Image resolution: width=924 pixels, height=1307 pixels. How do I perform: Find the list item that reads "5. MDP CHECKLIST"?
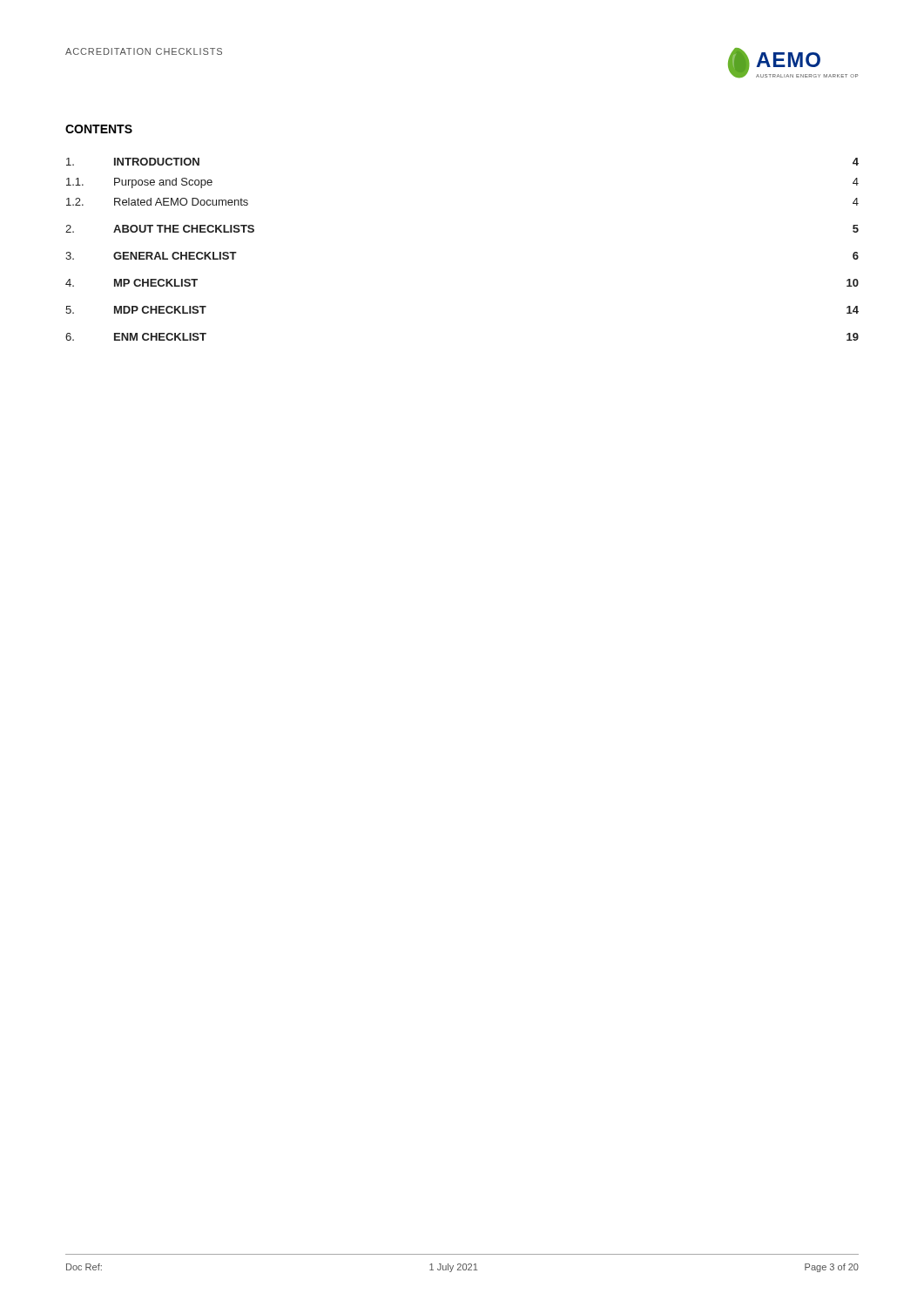[x=68, y=309]
